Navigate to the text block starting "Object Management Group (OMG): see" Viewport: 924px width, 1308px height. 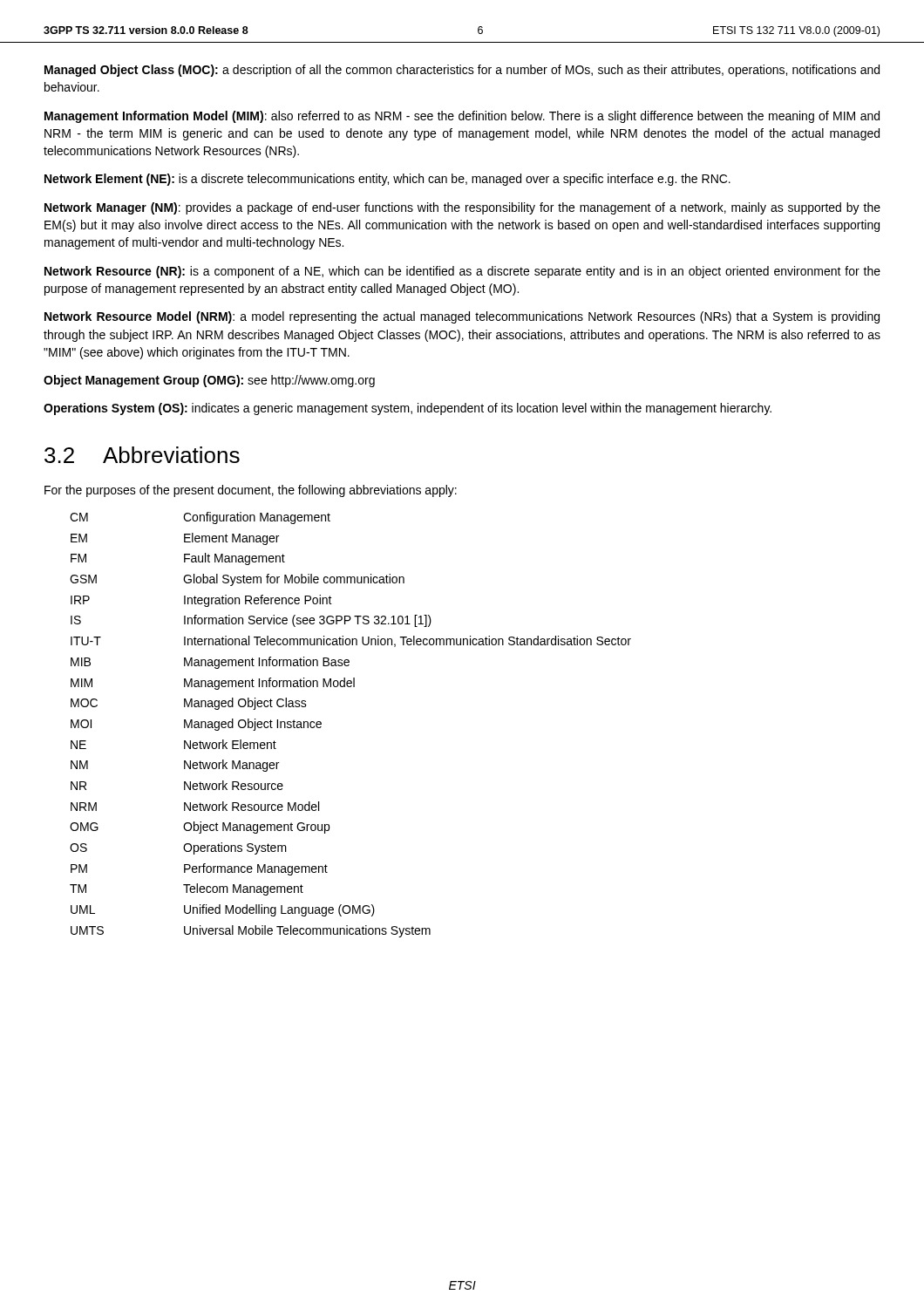coord(209,380)
